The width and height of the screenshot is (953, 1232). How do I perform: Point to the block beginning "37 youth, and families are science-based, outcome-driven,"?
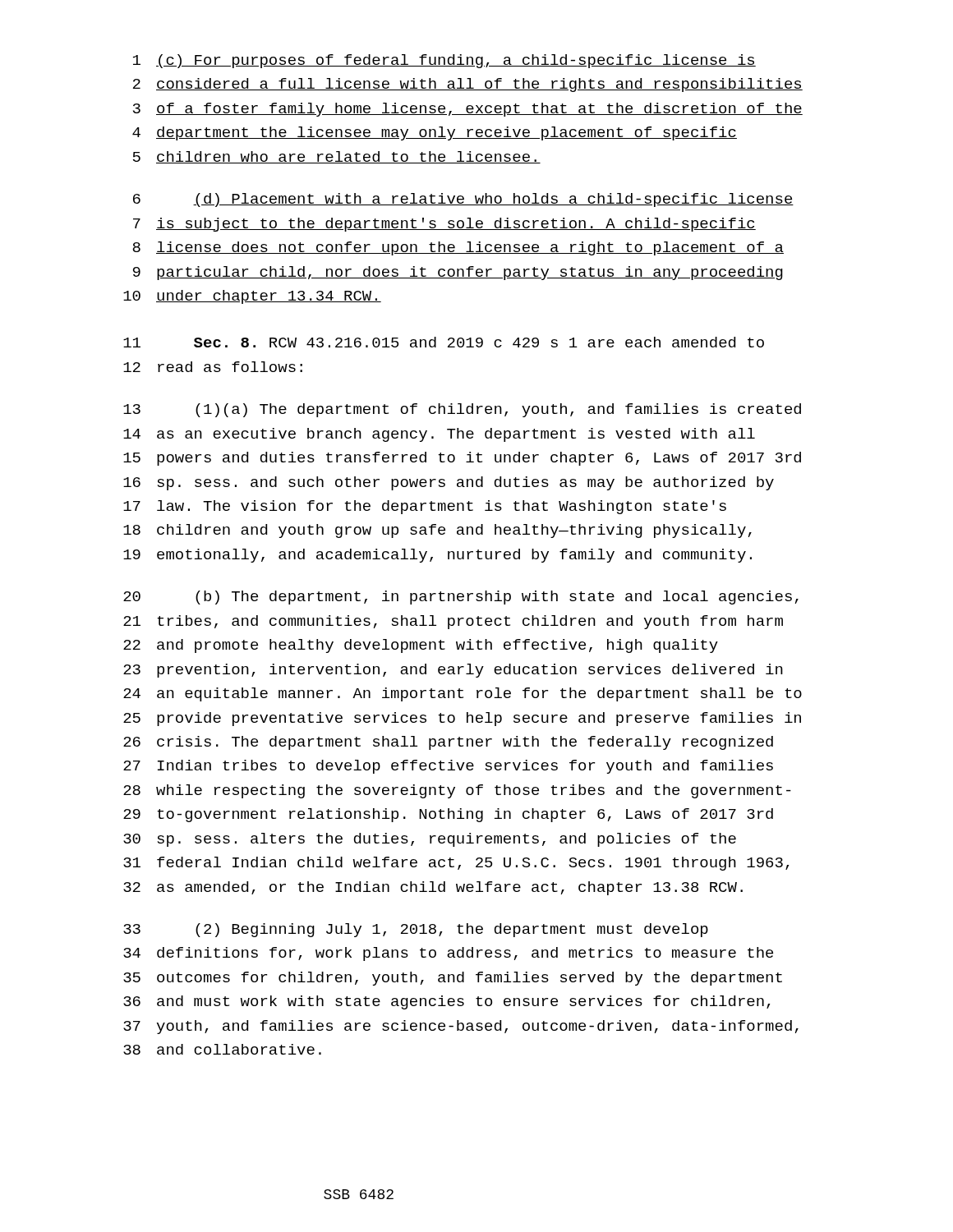[x=485, y=1027]
